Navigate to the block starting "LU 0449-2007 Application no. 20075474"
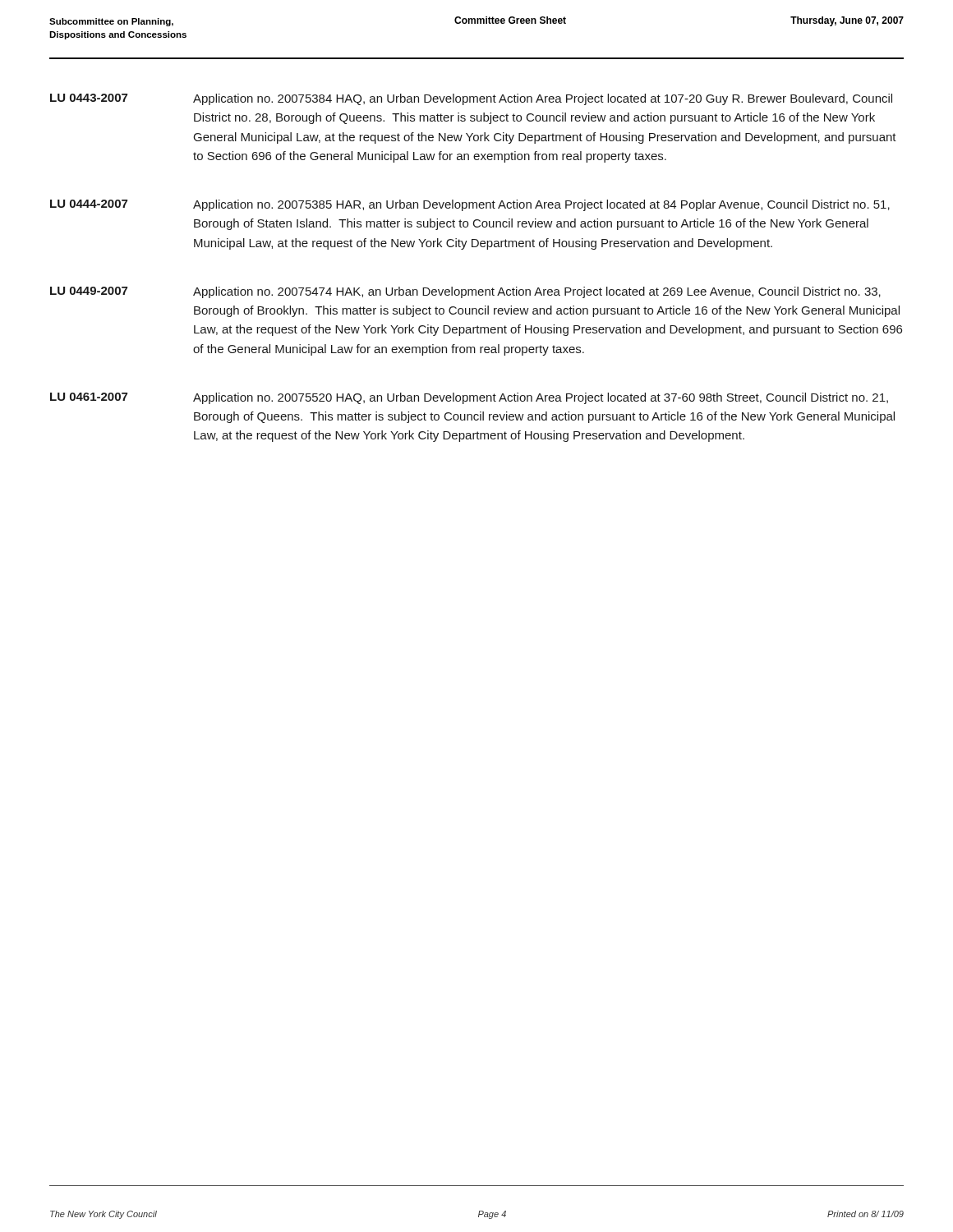Screen dimensions: 1232x953 [x=476, y=320]
